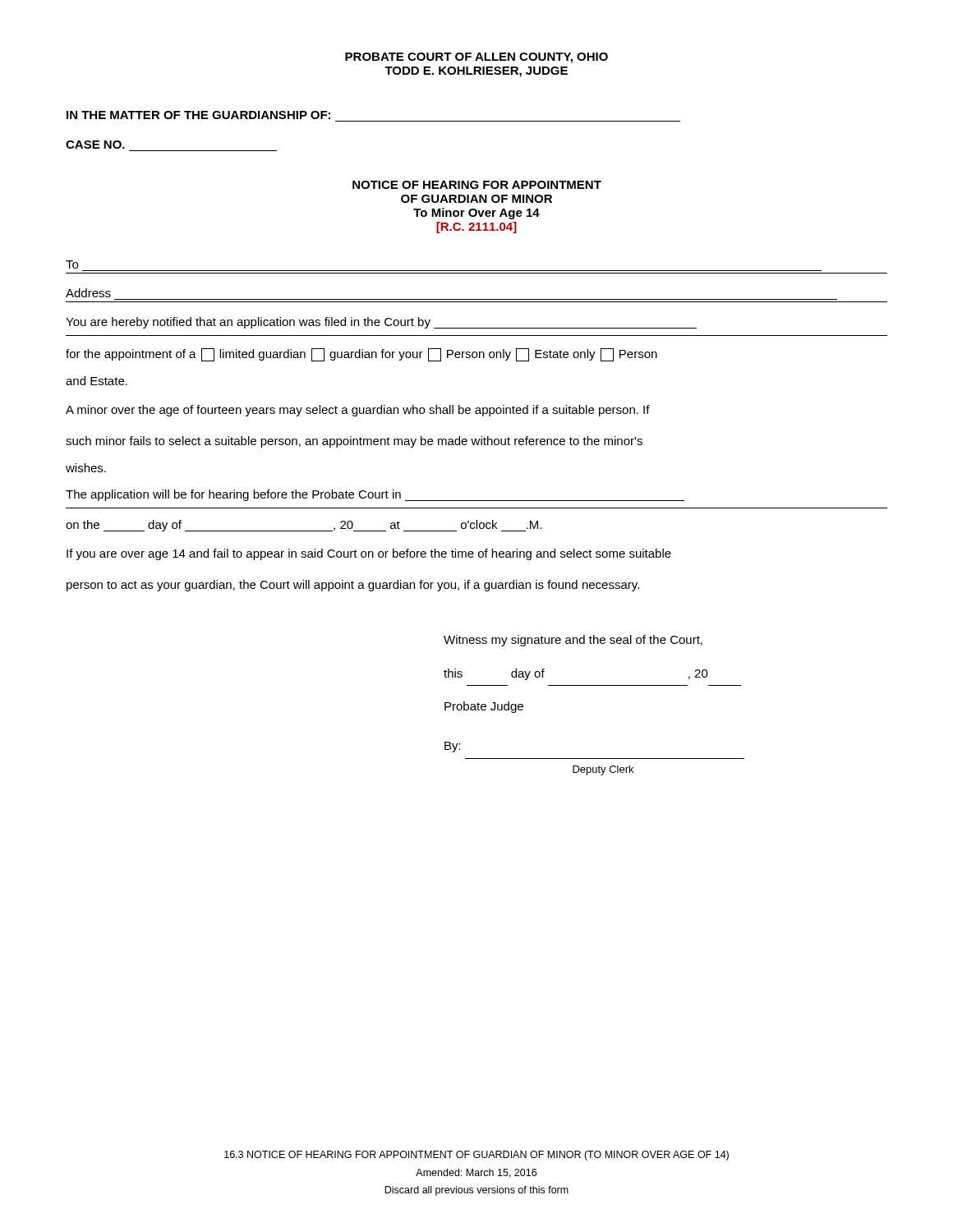Click the passage that begins "person to act as your"
The image size is (953, 1232).
(353, 584)
